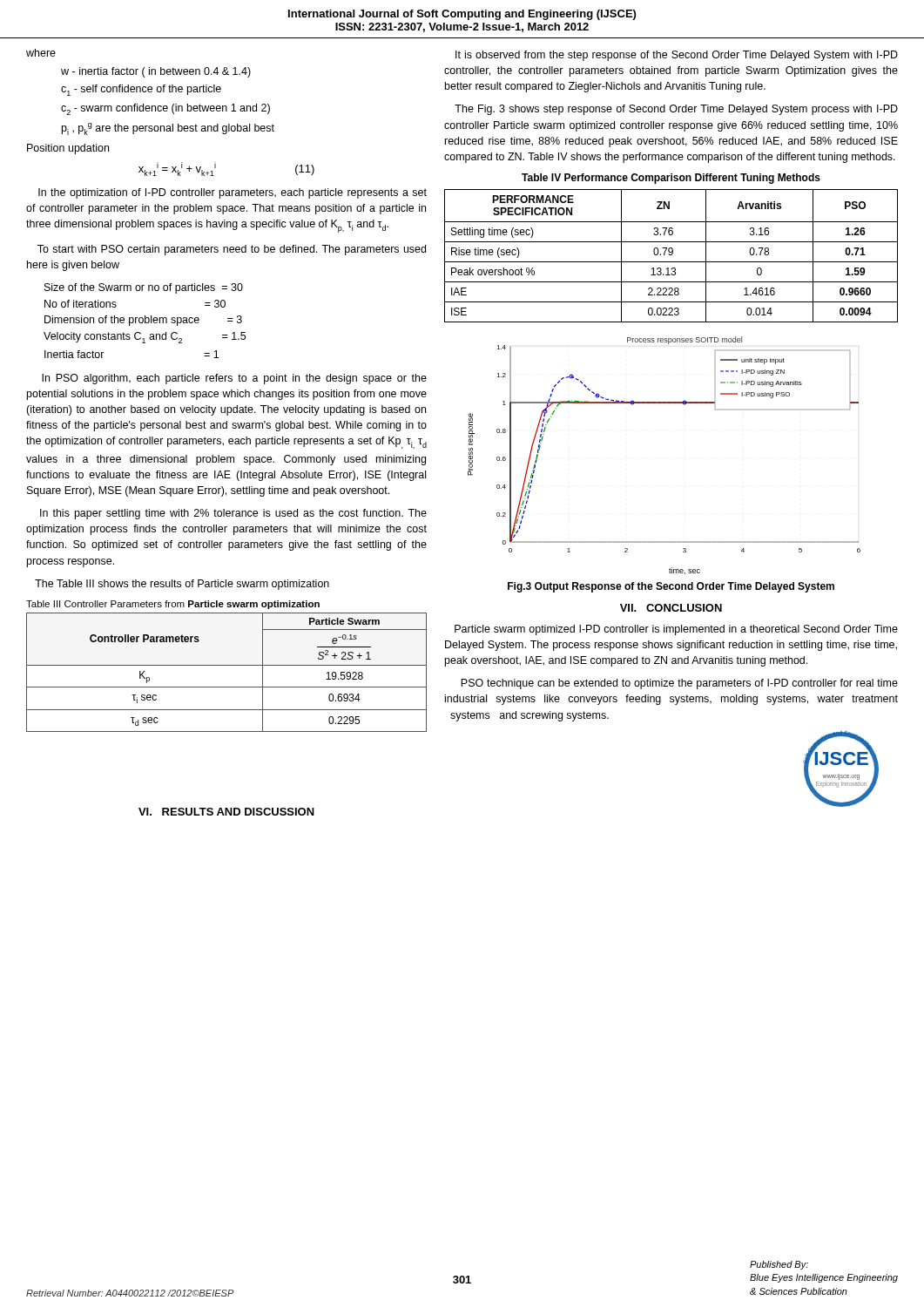Point to the caption beginning "Table III Controller Parameters"
924x1307 pixels.
(173, 604)
